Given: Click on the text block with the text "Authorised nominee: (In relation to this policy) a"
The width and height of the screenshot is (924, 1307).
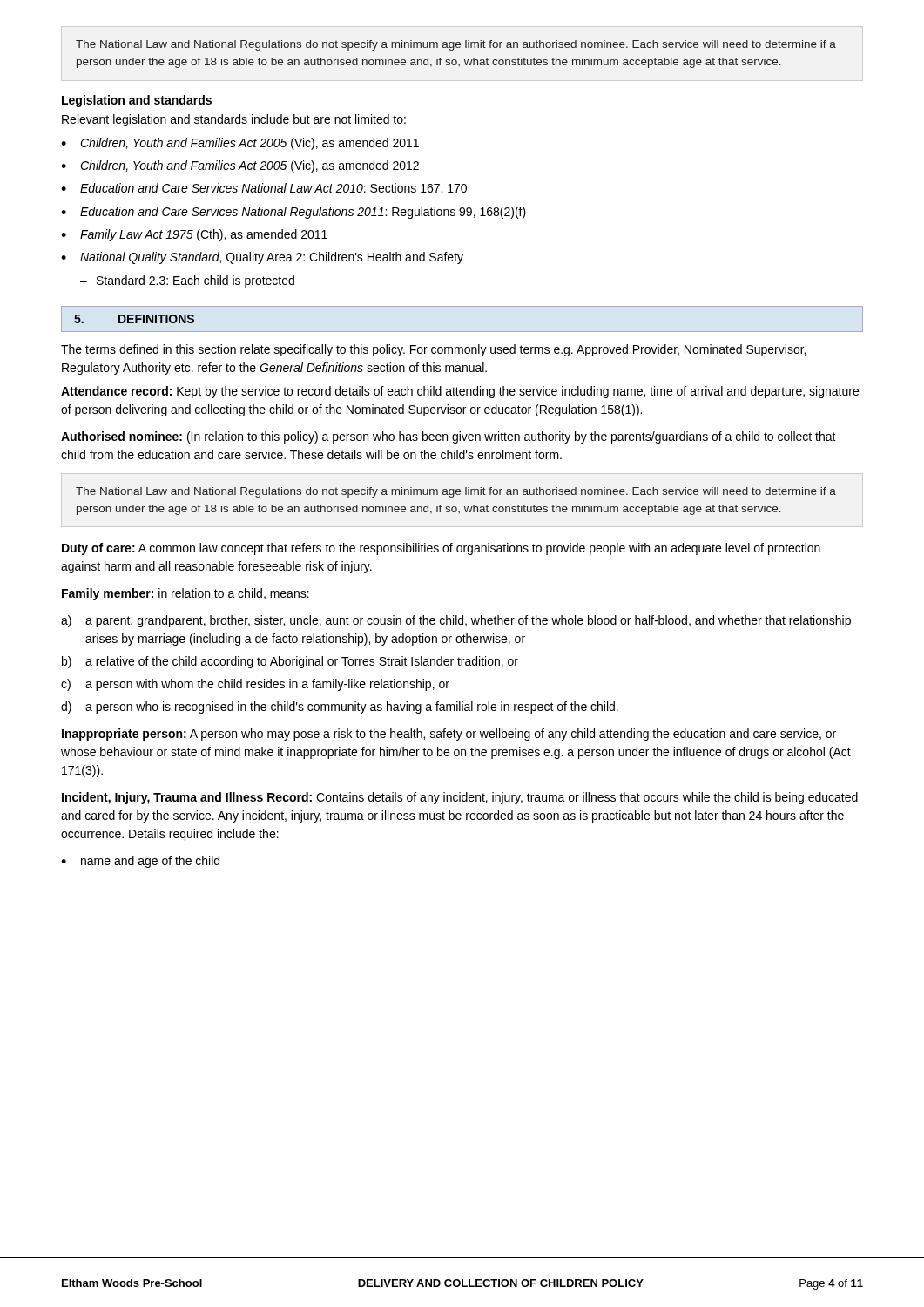Looking at the screenshot, I should [462, 446].
